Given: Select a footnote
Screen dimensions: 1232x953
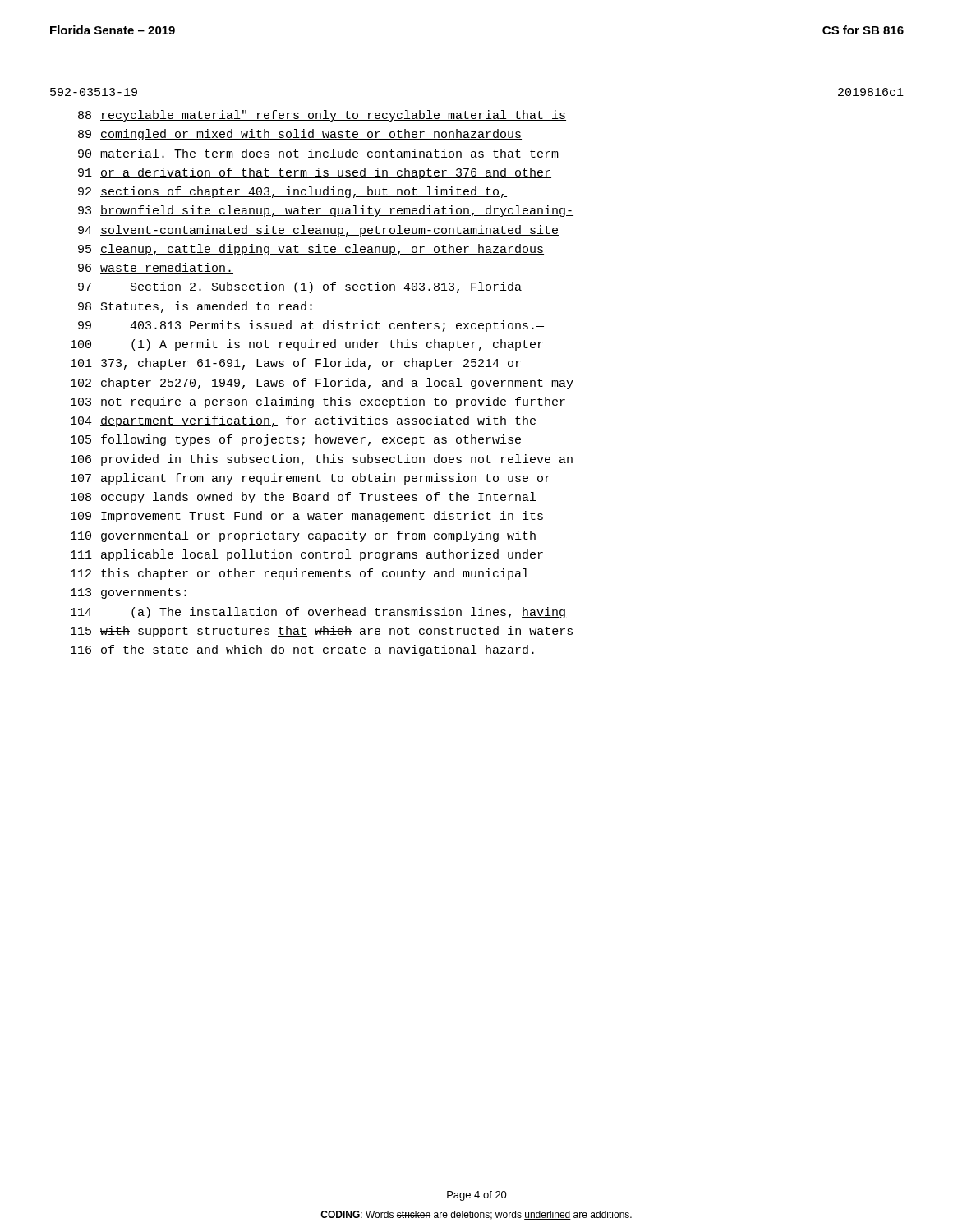Looking at the screenshot, I should tap(476, 1215).
